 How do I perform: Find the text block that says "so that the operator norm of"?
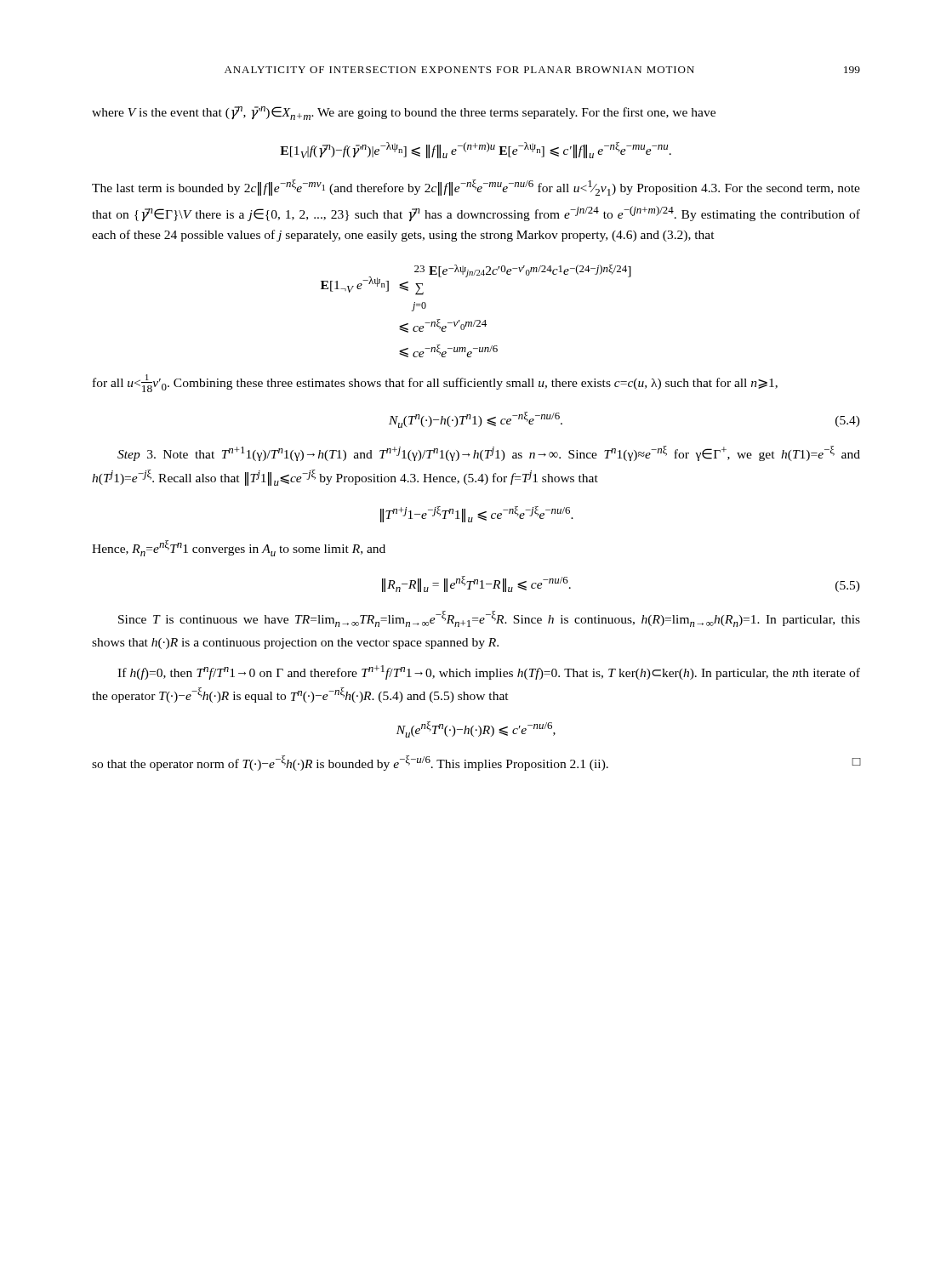point(476,762)
